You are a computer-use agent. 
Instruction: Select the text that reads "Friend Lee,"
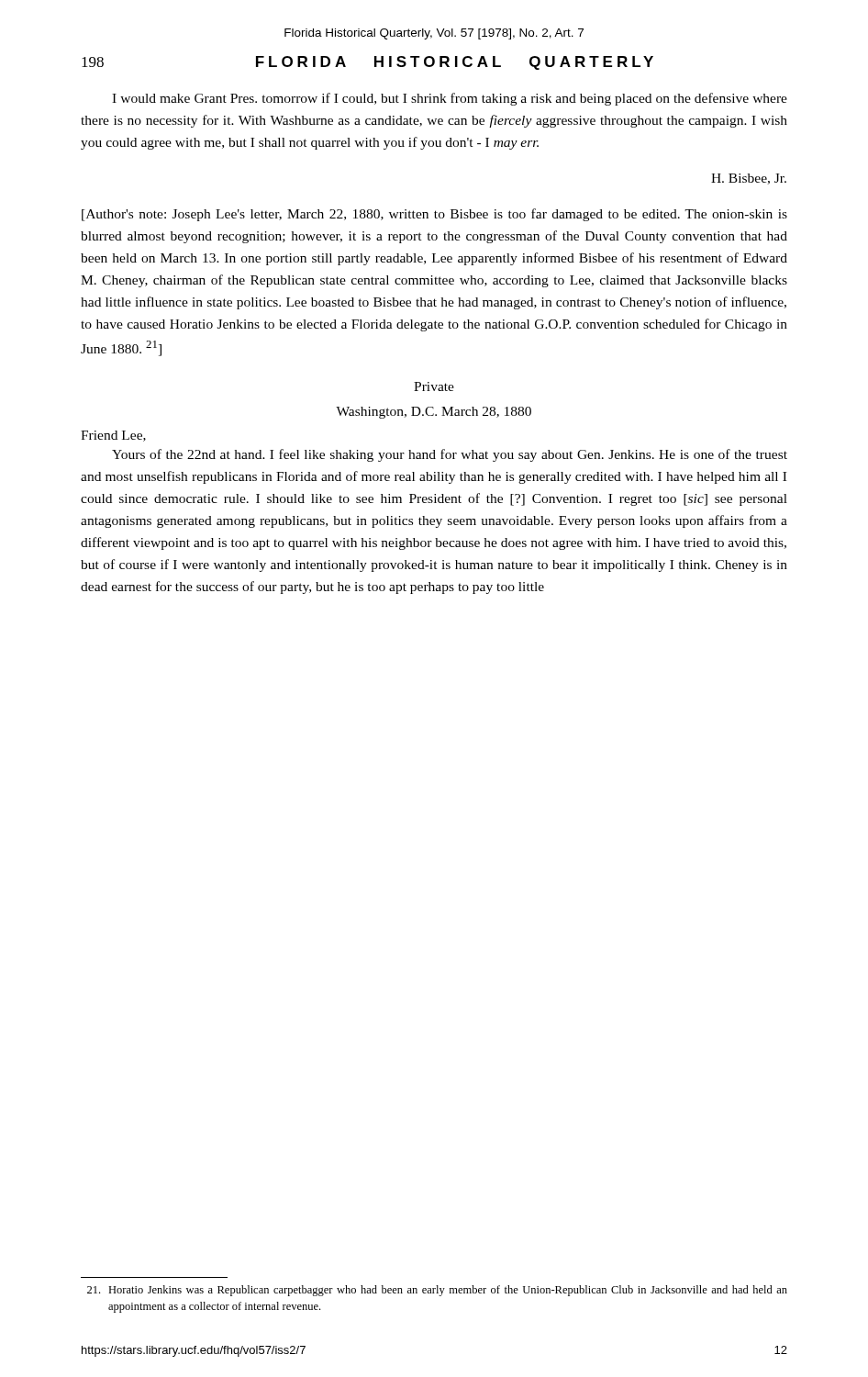114,435
